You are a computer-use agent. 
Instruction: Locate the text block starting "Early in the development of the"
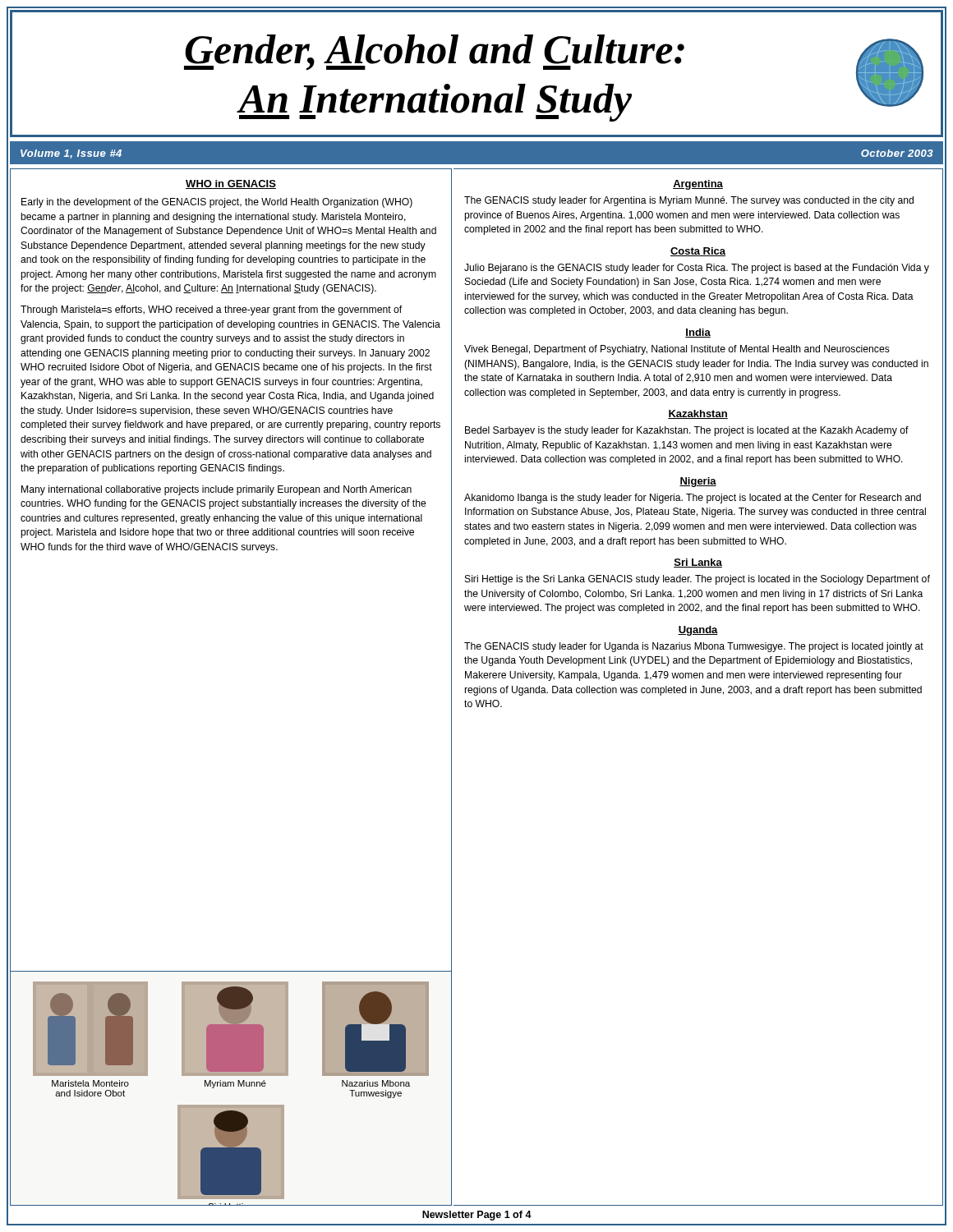pyautogui.click(x=229, y=245)
